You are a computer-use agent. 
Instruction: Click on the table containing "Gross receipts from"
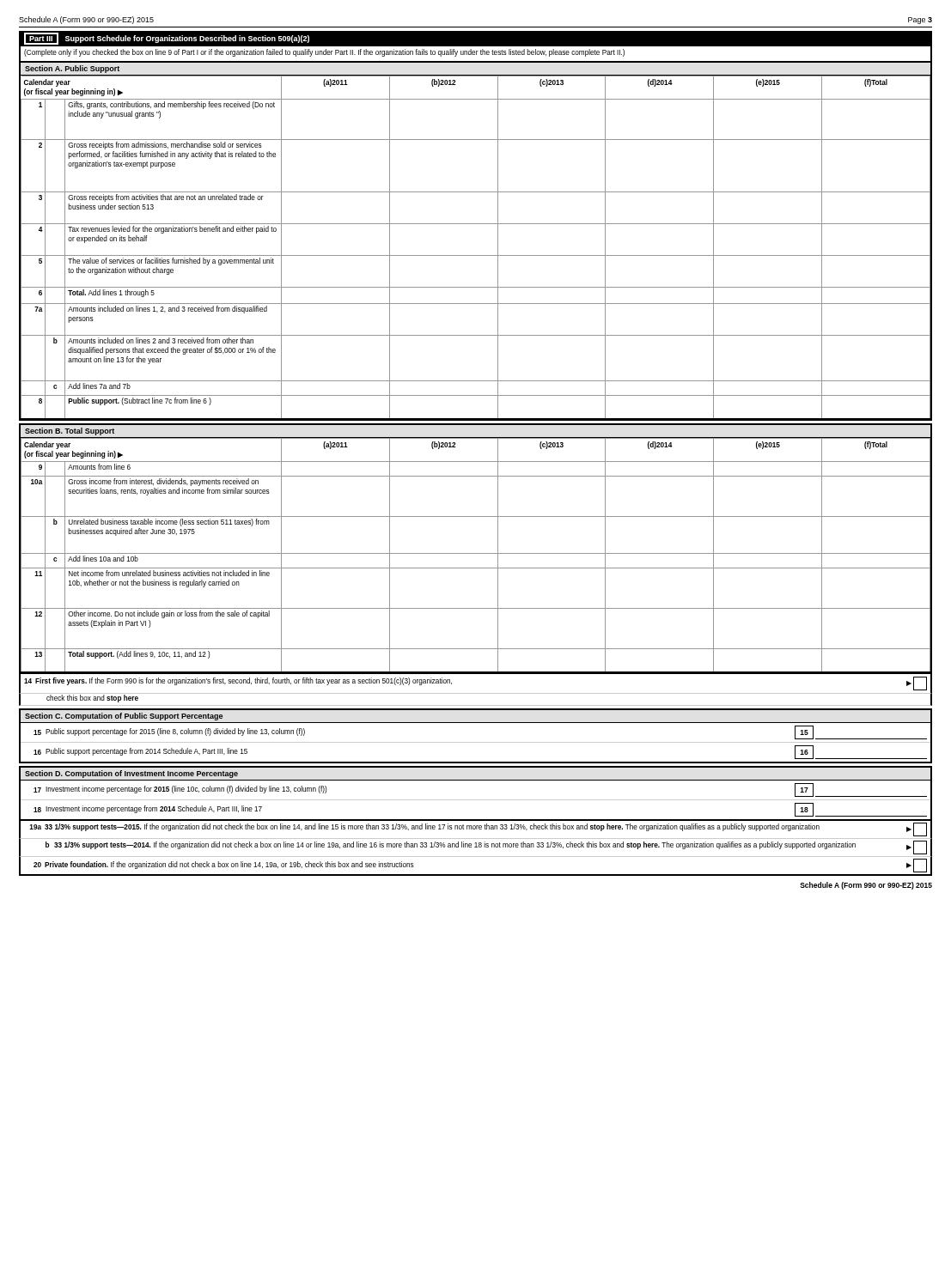click(x=476, y=248)
